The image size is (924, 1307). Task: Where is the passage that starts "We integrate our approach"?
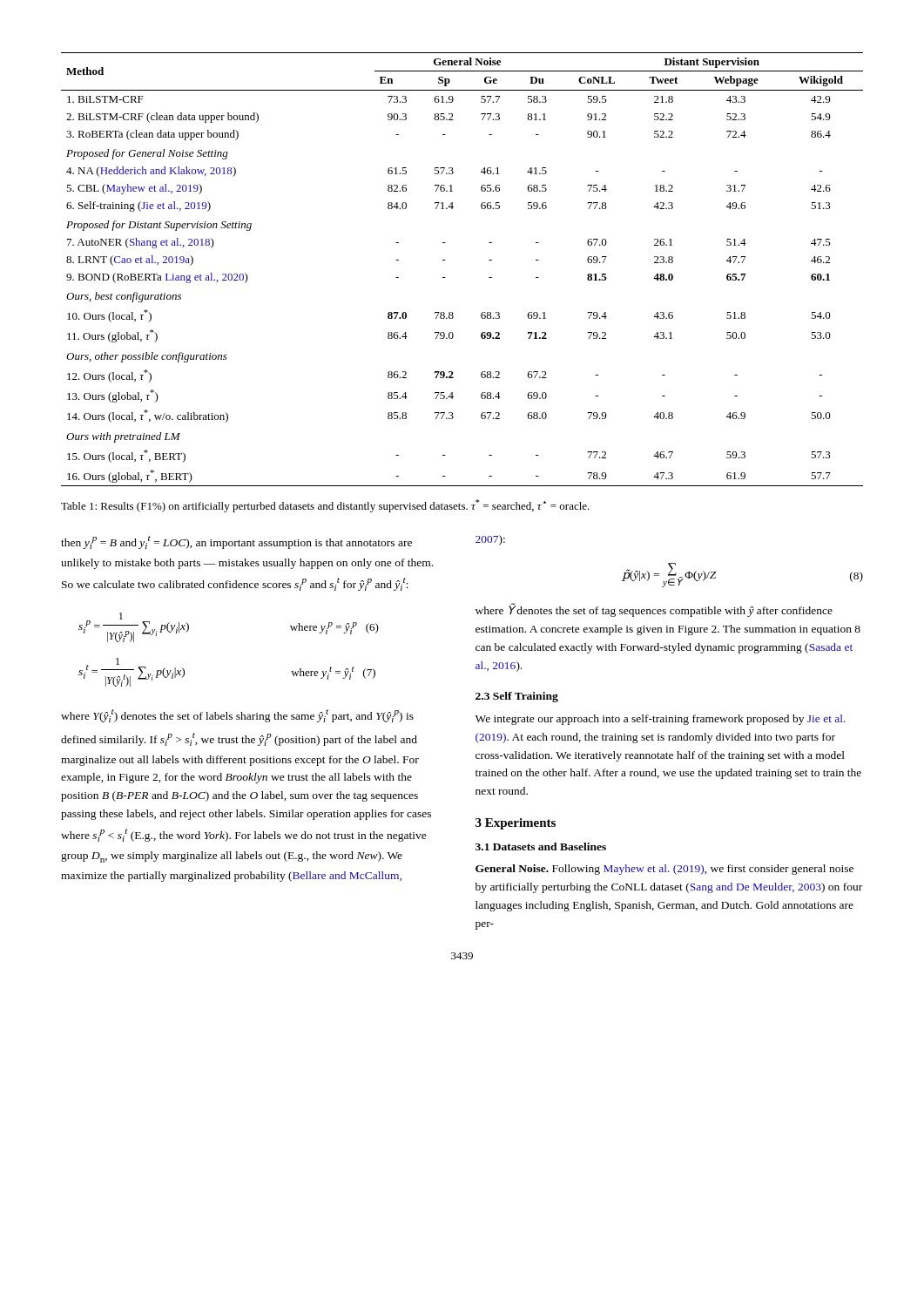668,755
